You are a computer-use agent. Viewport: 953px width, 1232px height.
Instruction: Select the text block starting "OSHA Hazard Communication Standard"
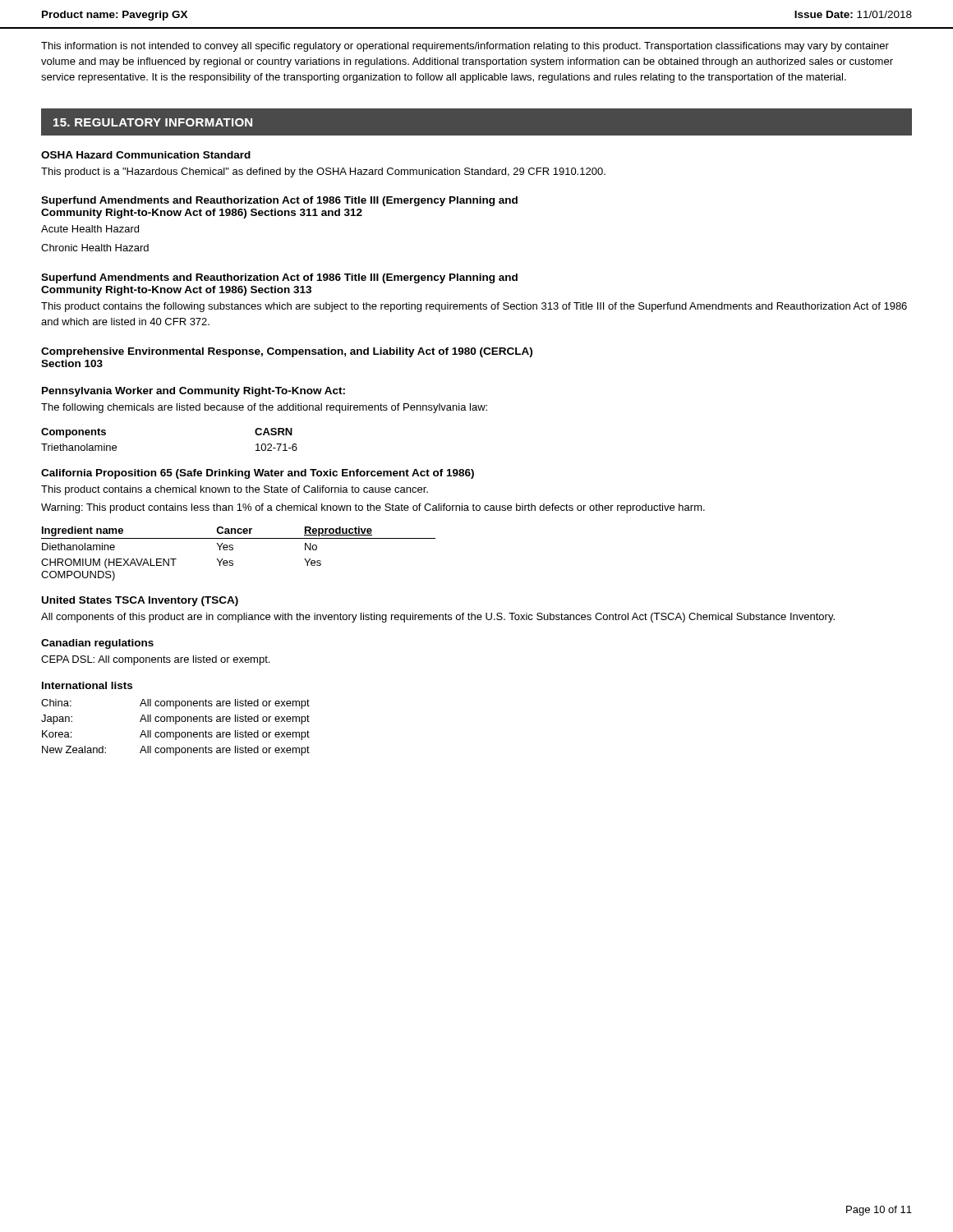pyautogui.click(x=146, y=154)
